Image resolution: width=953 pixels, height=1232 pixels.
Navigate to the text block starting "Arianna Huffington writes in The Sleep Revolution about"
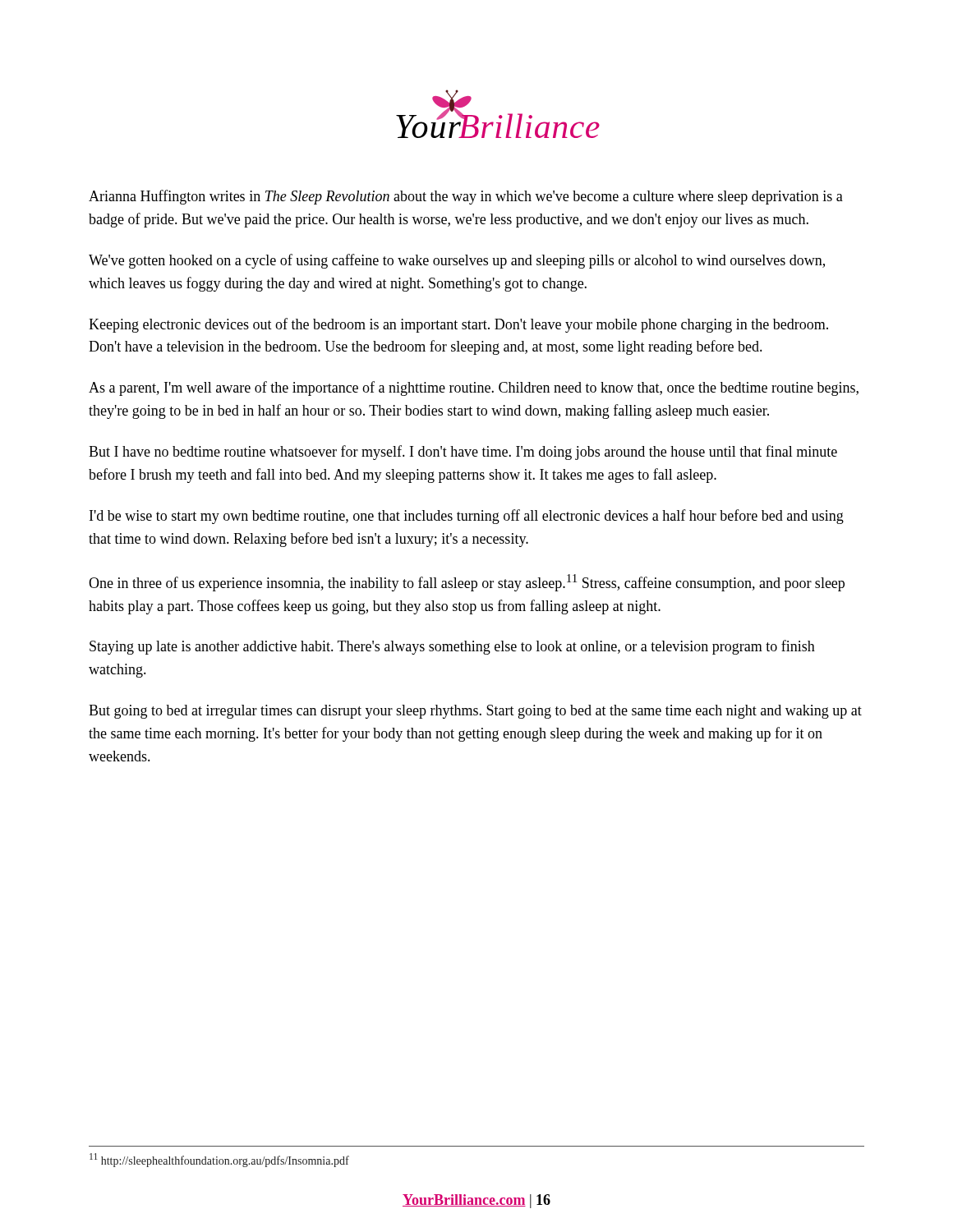coord(466,208)
